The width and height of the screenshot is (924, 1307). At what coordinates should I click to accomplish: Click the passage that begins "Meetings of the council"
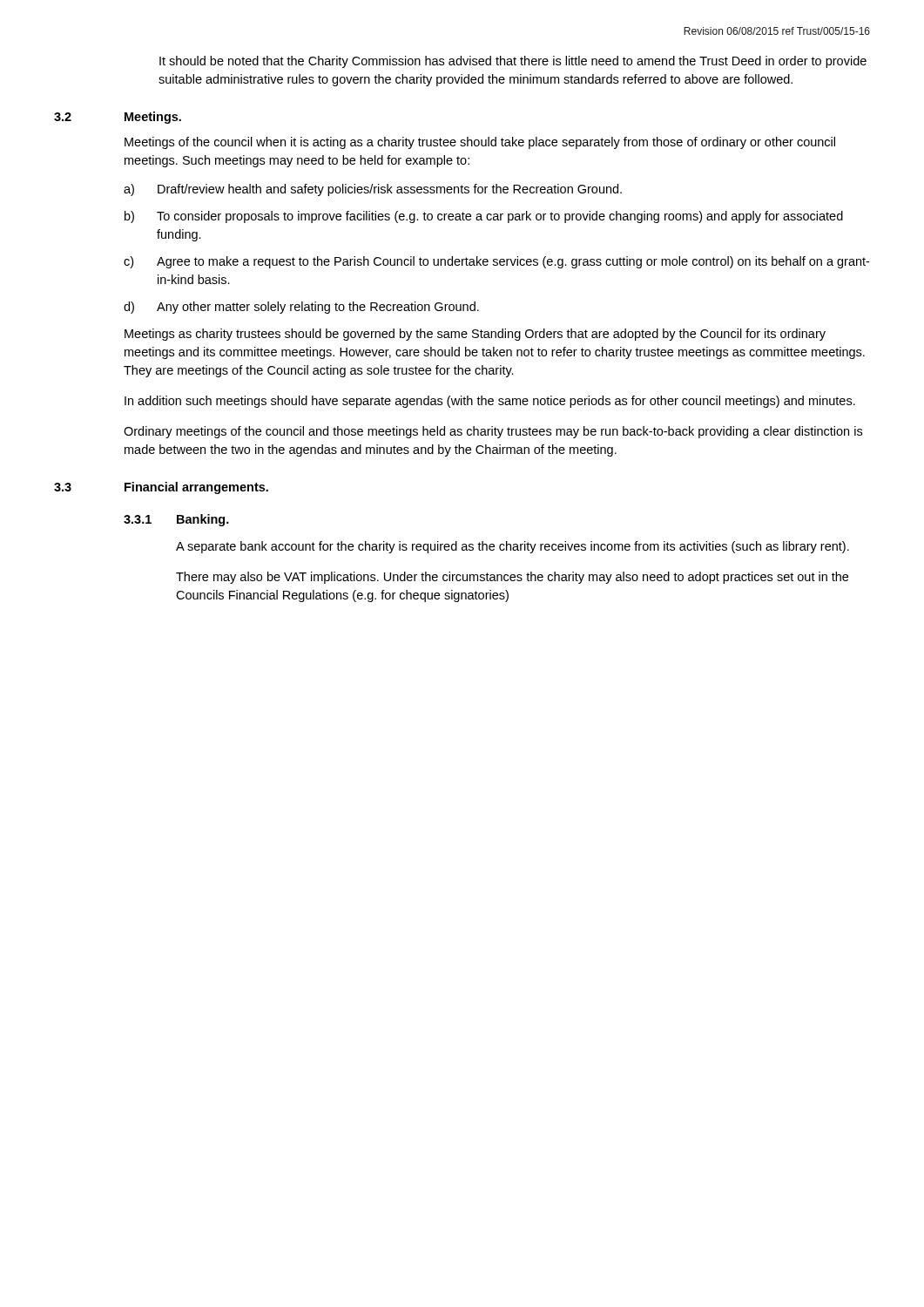coord(497,152)
